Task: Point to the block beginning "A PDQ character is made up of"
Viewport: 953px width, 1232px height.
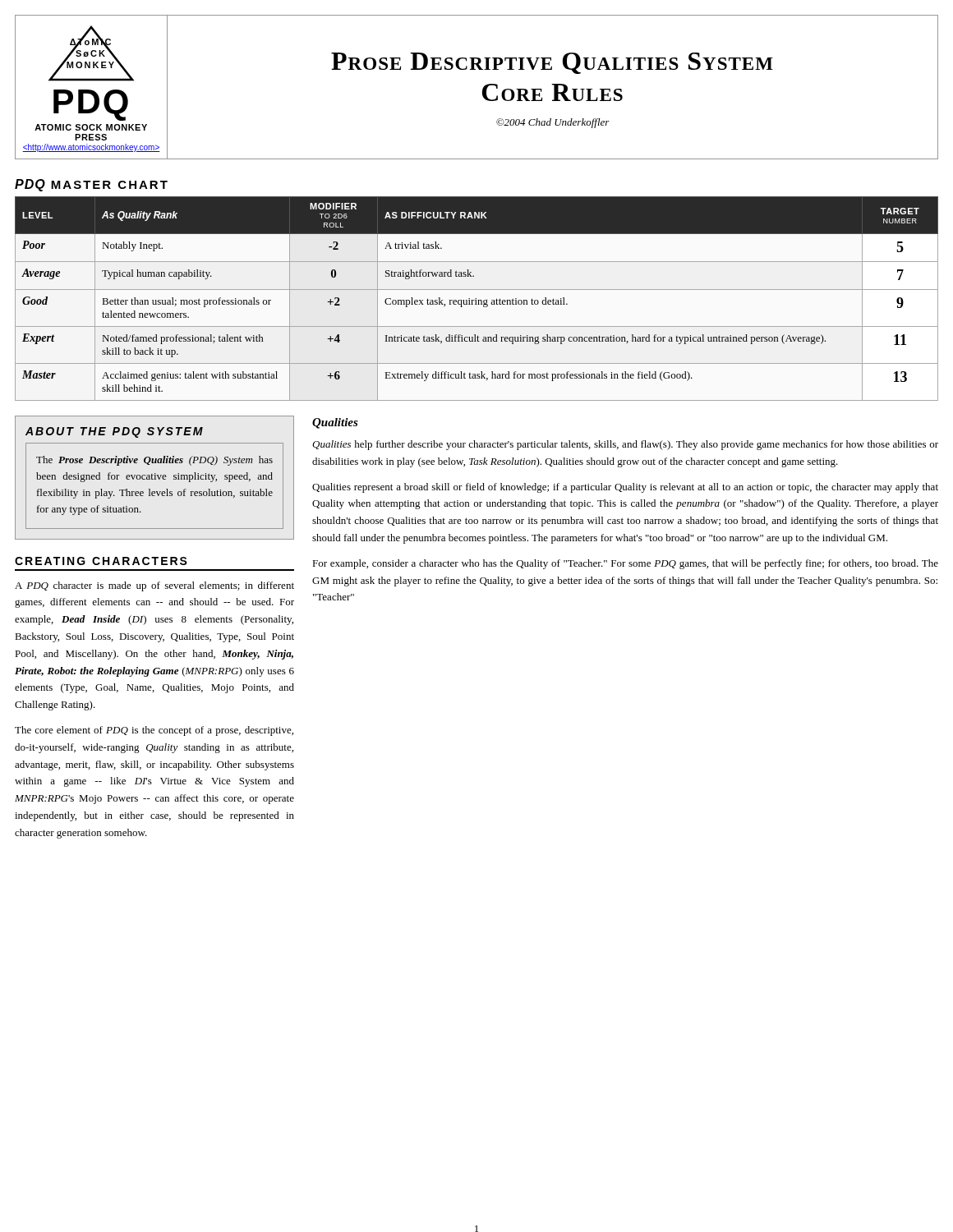Action: (x=154, y=645)
